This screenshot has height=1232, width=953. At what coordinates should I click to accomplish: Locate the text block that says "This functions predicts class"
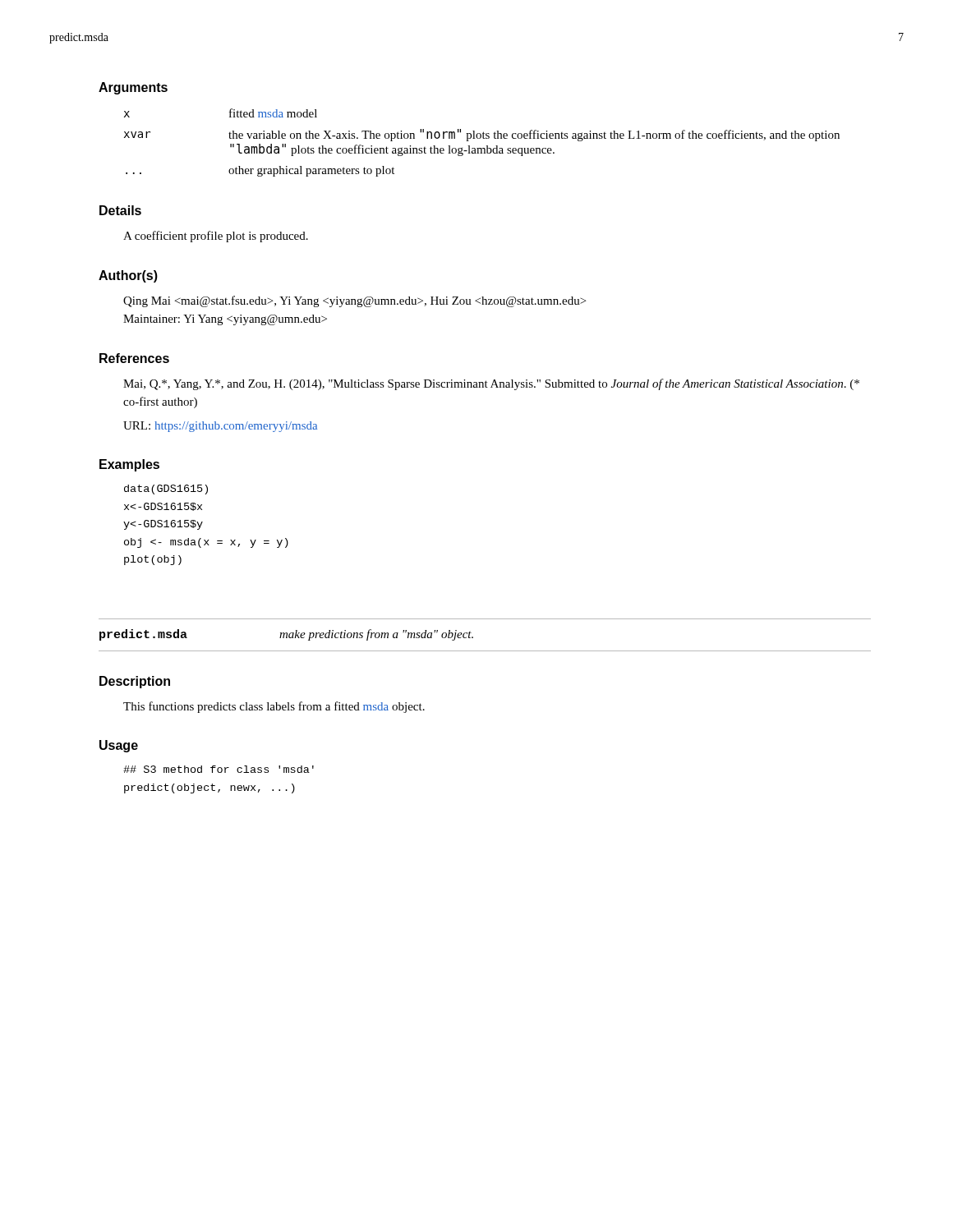[274, 706]
